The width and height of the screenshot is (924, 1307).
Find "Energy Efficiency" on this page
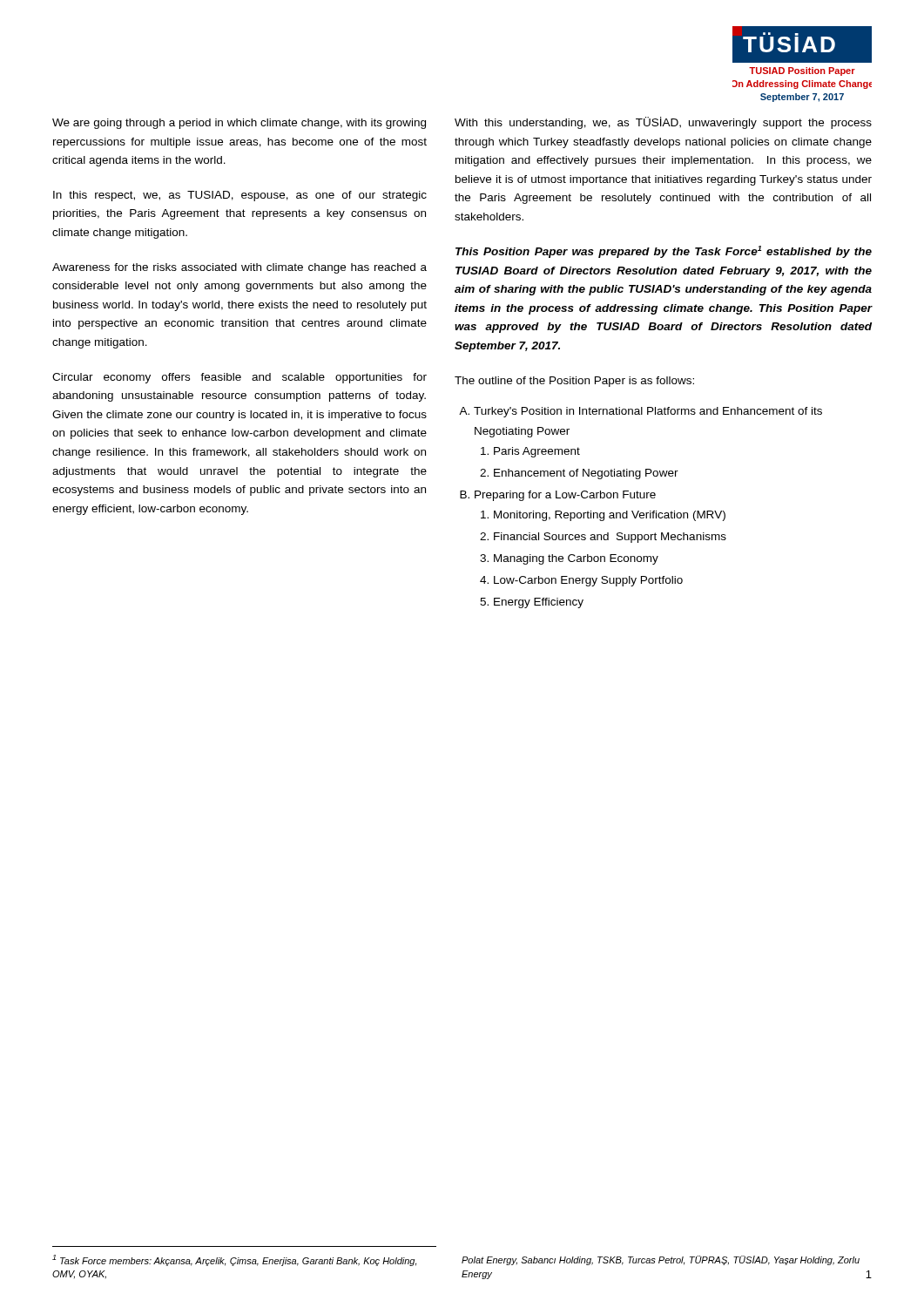538,601
